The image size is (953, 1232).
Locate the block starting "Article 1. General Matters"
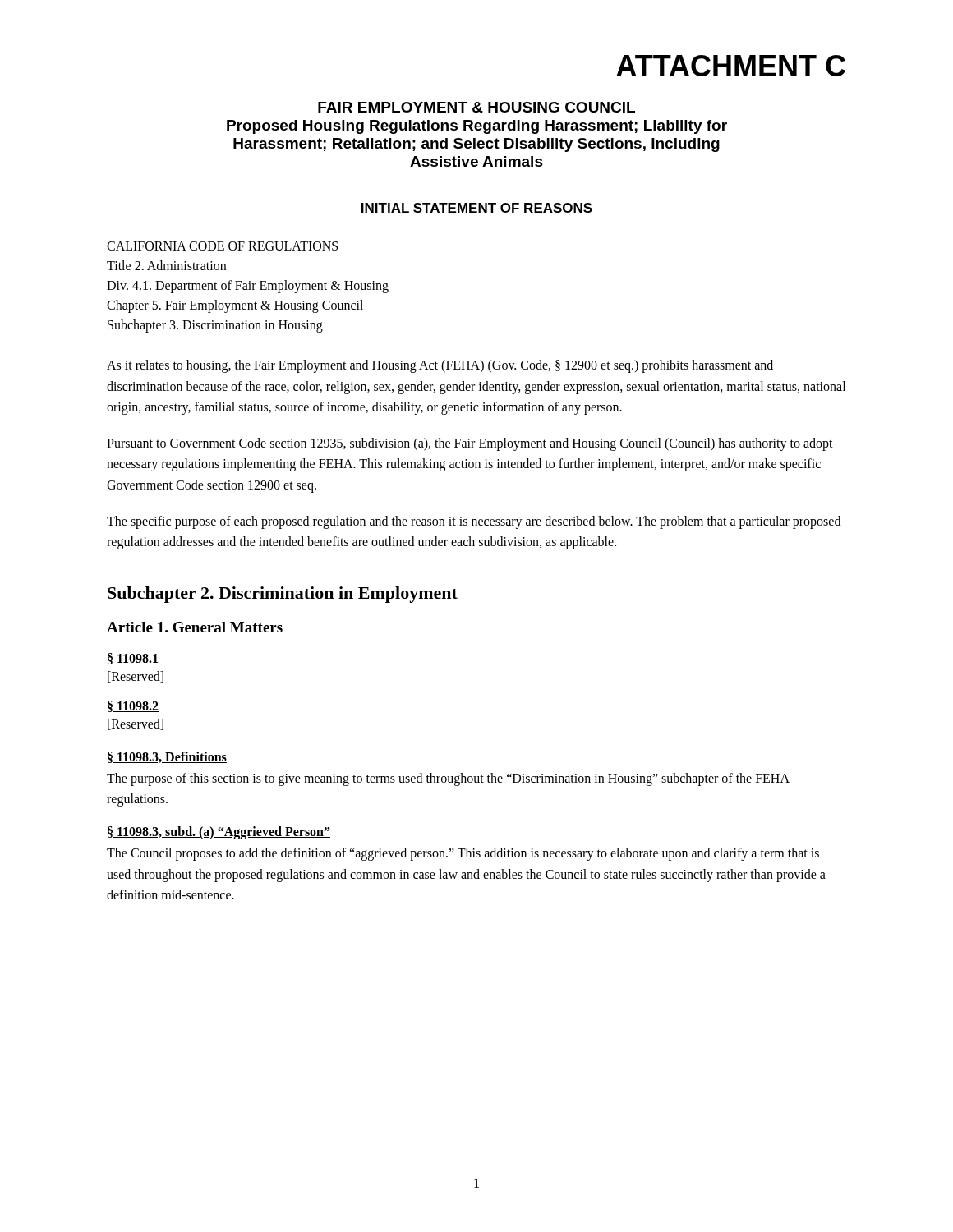click(195, 627)
